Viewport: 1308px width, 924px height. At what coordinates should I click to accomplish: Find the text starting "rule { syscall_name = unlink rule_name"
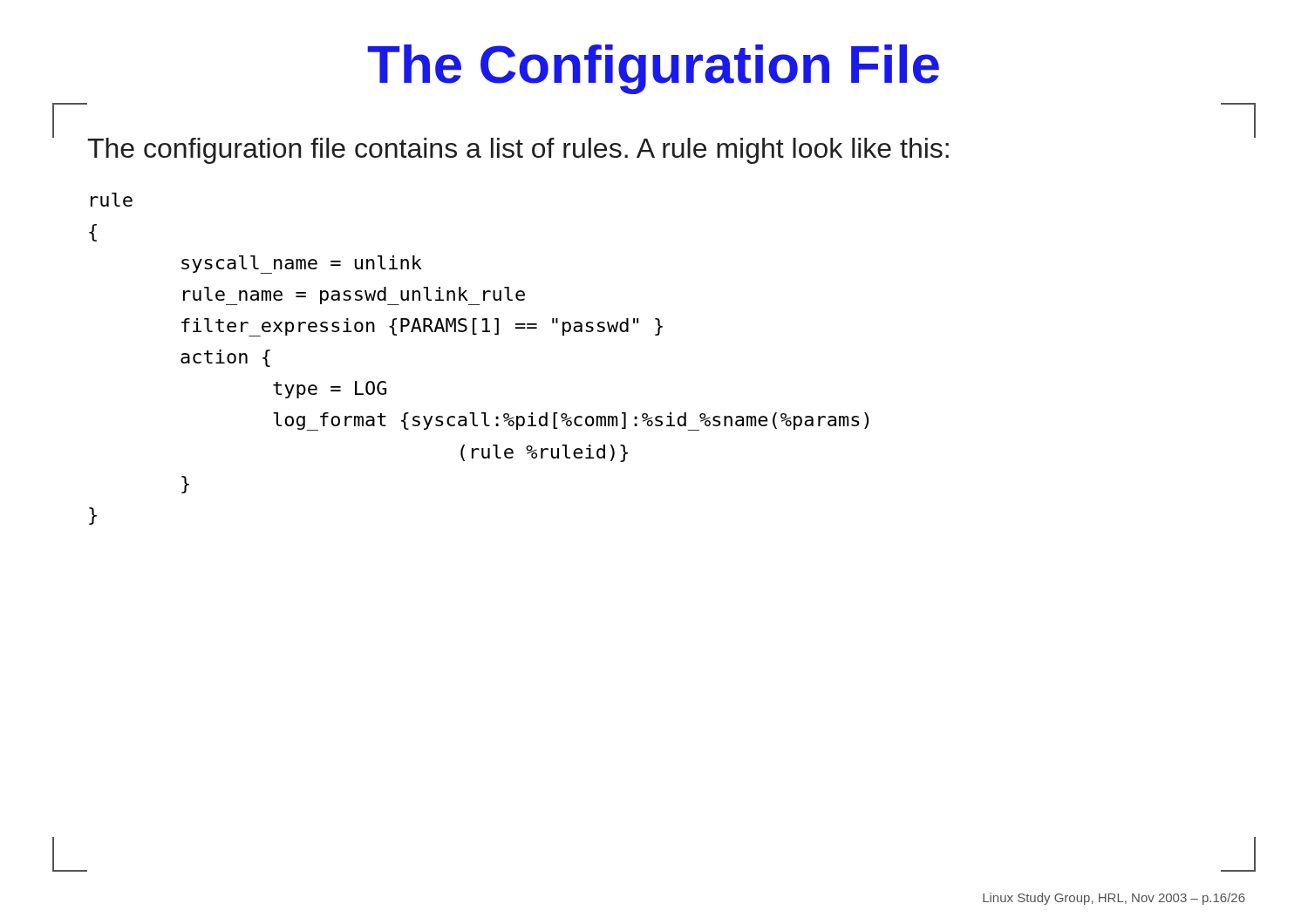[x=112, y=200]
